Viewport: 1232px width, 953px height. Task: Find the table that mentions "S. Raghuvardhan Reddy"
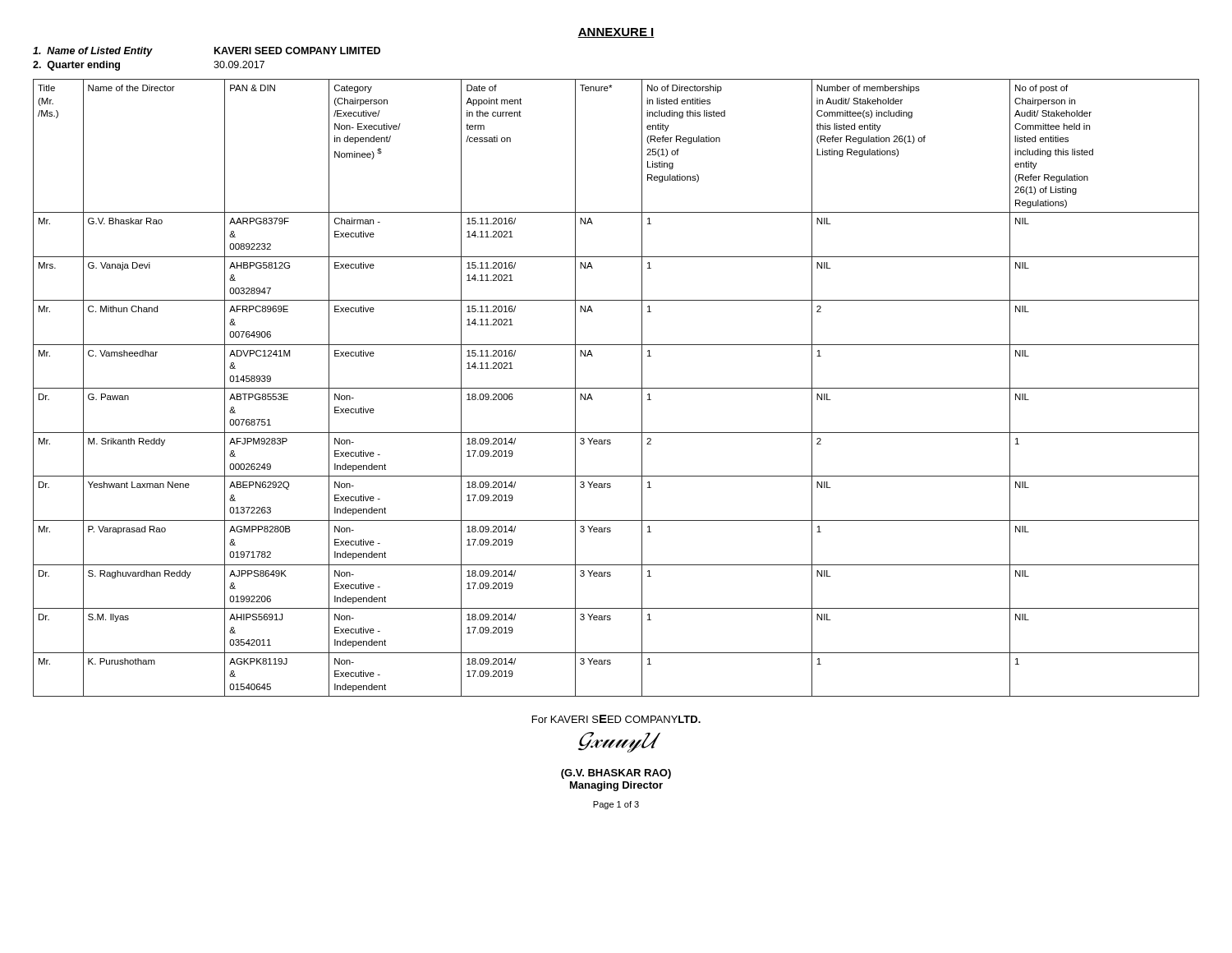pos(616,386)
